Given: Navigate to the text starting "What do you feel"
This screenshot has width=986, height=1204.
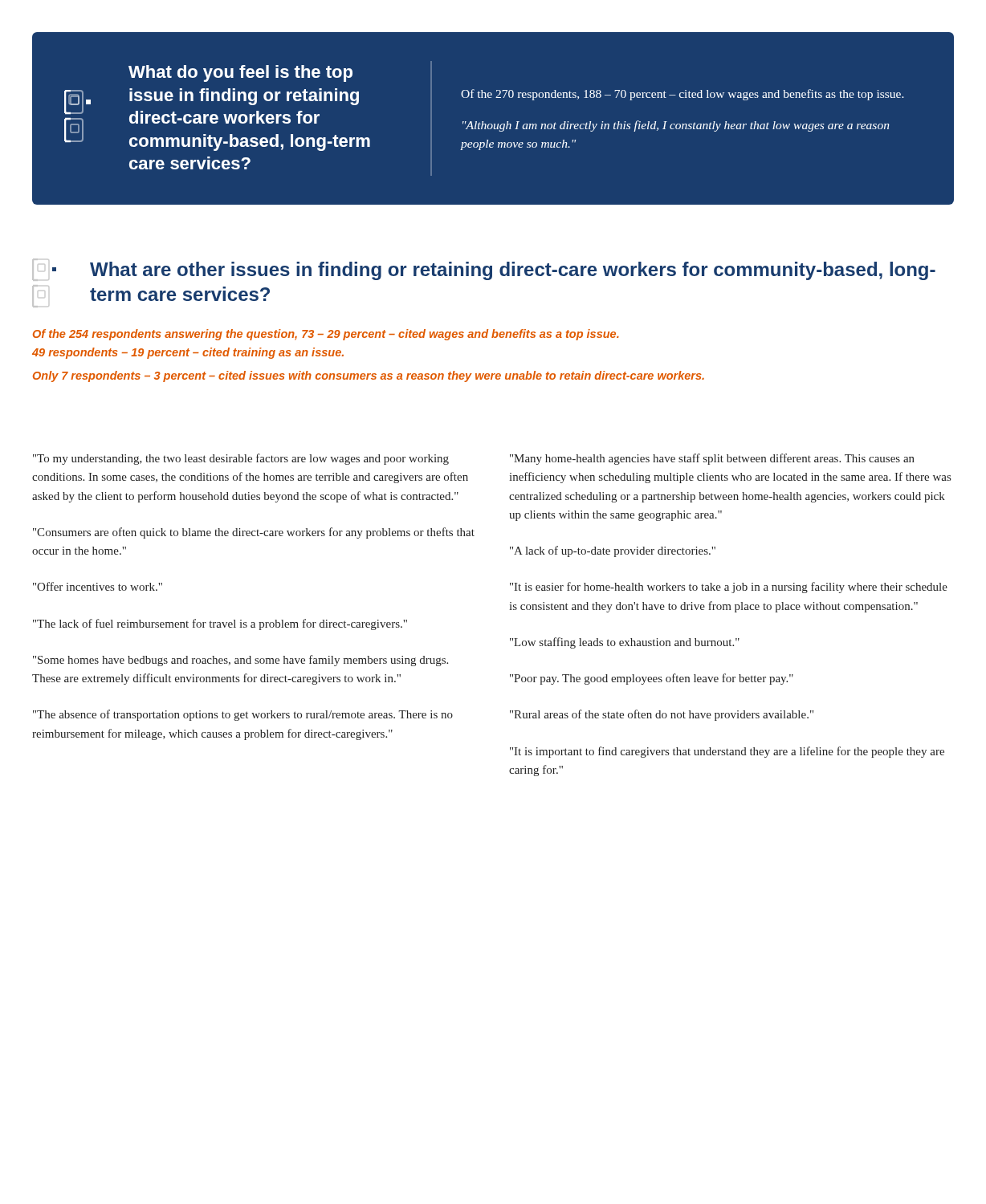Looking at the screenshot, I should tap(493, 118).
